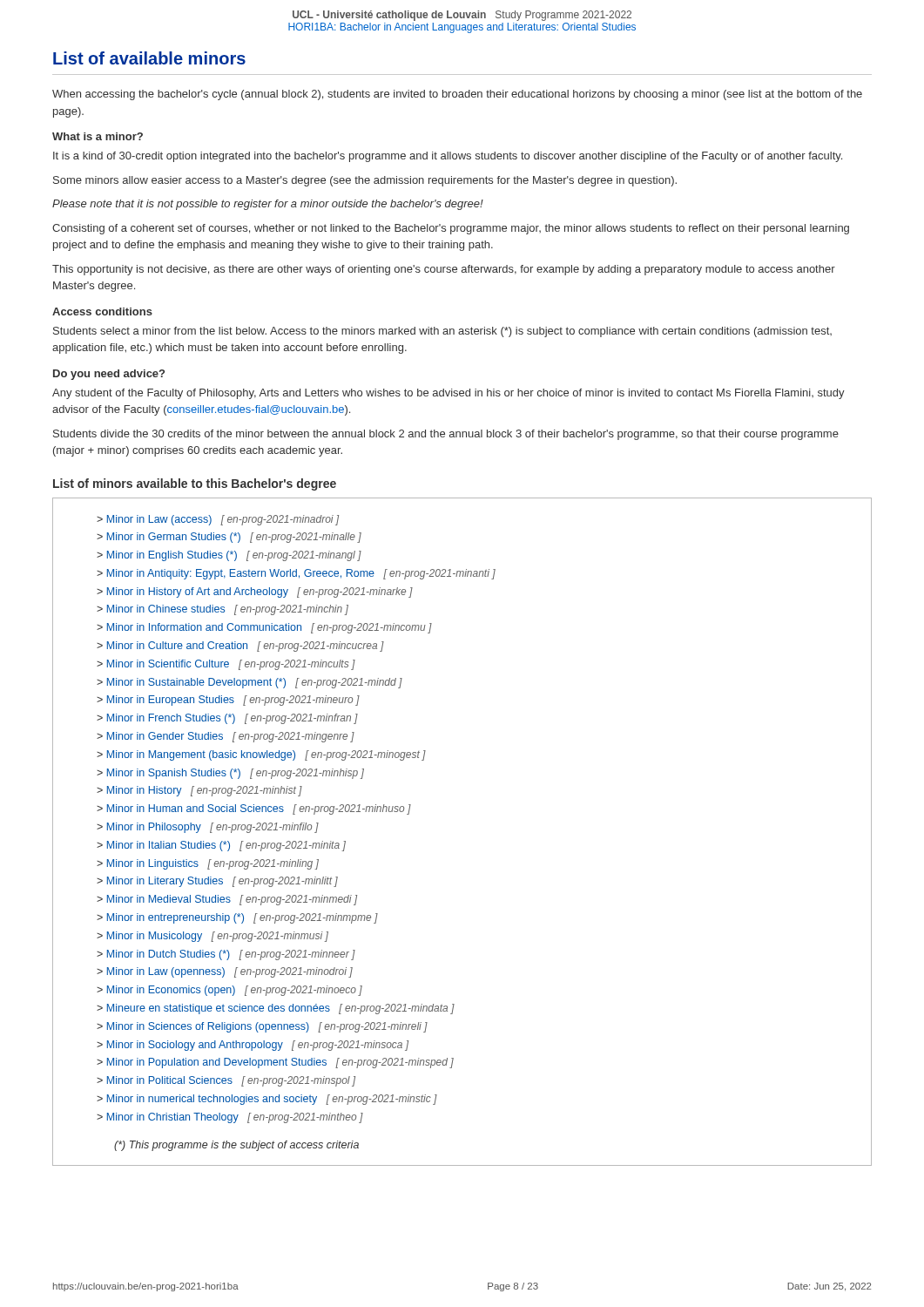
Task: Click the passage that begins "Students divide the 30 credits of the minor"
Action: (445, 442)
